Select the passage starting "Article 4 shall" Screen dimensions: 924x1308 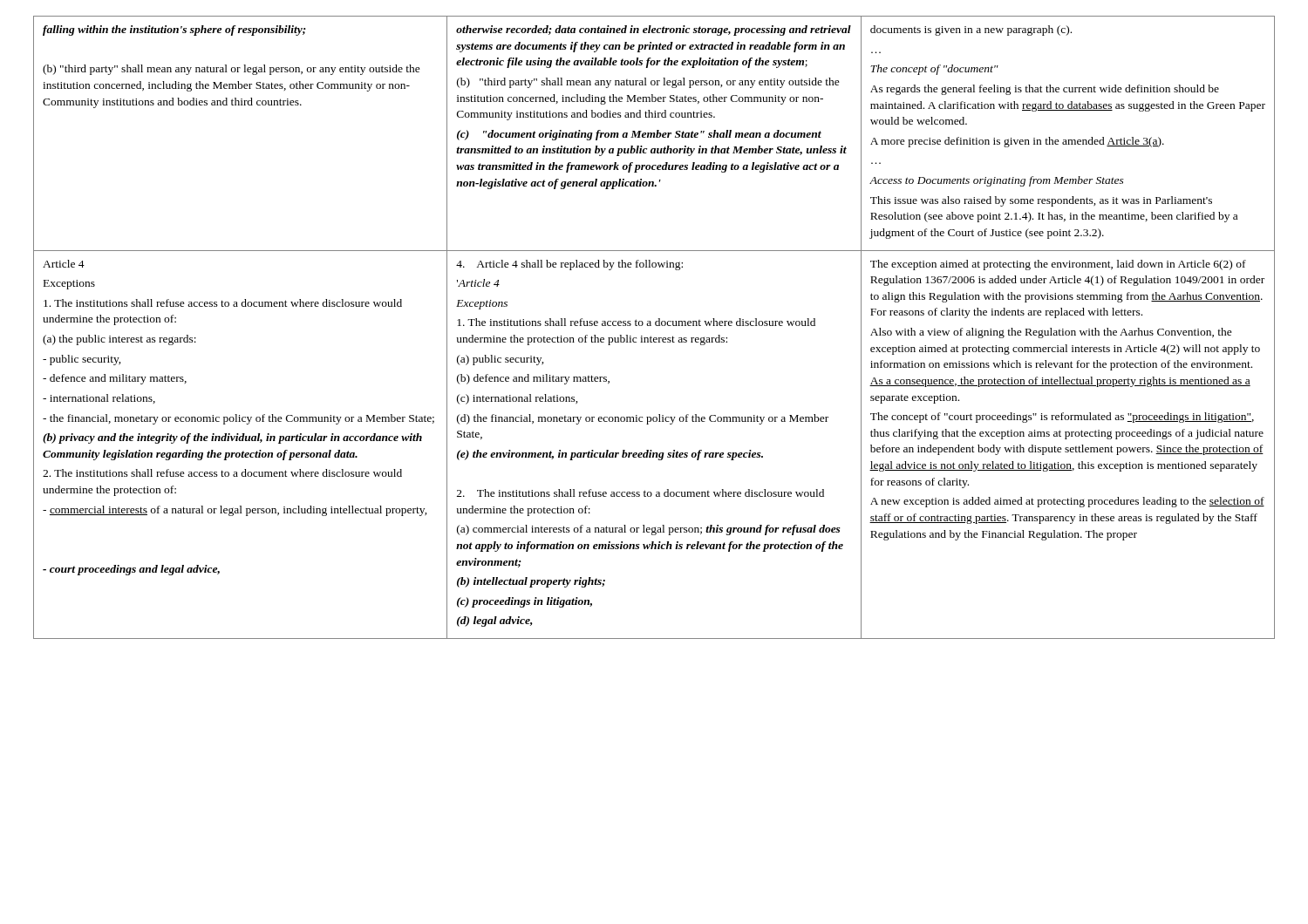654,443
